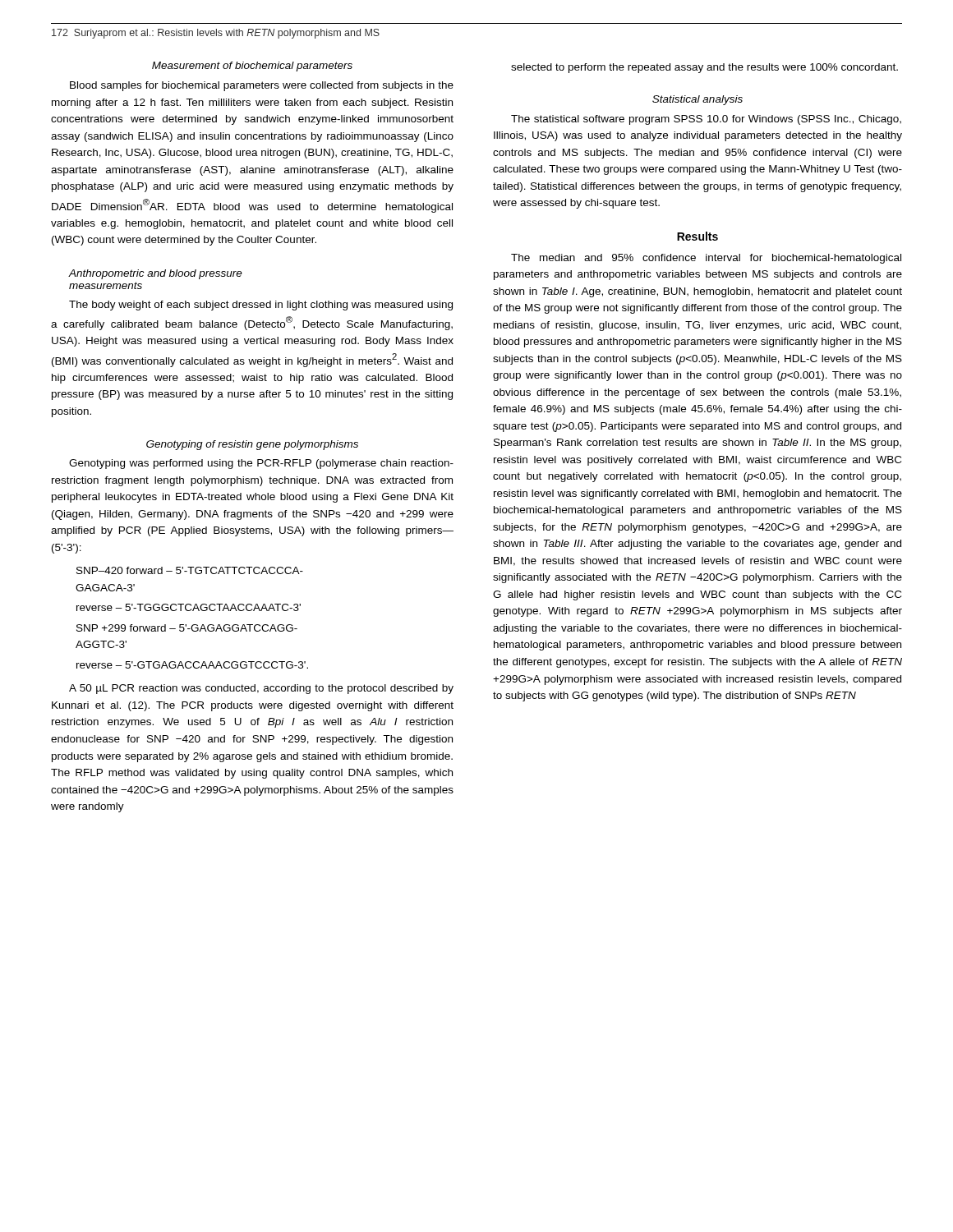Point to "reverse – 5'-GTGAGACCAAACGGTCCCTG-3'."
This screenshot has height=1232, width=953.
(x=265, y=665)
